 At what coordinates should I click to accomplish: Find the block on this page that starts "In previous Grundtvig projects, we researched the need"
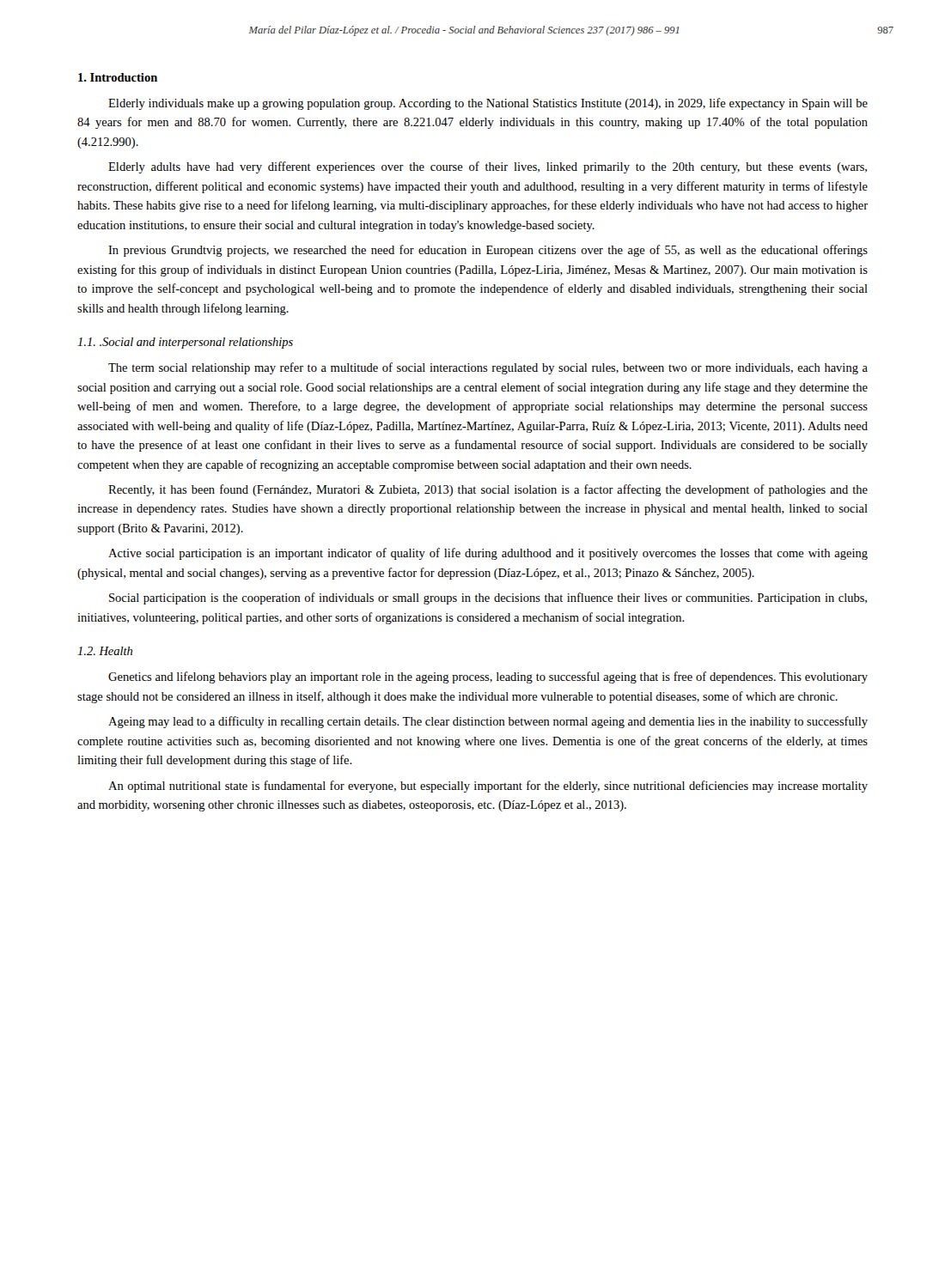point(472,279)
